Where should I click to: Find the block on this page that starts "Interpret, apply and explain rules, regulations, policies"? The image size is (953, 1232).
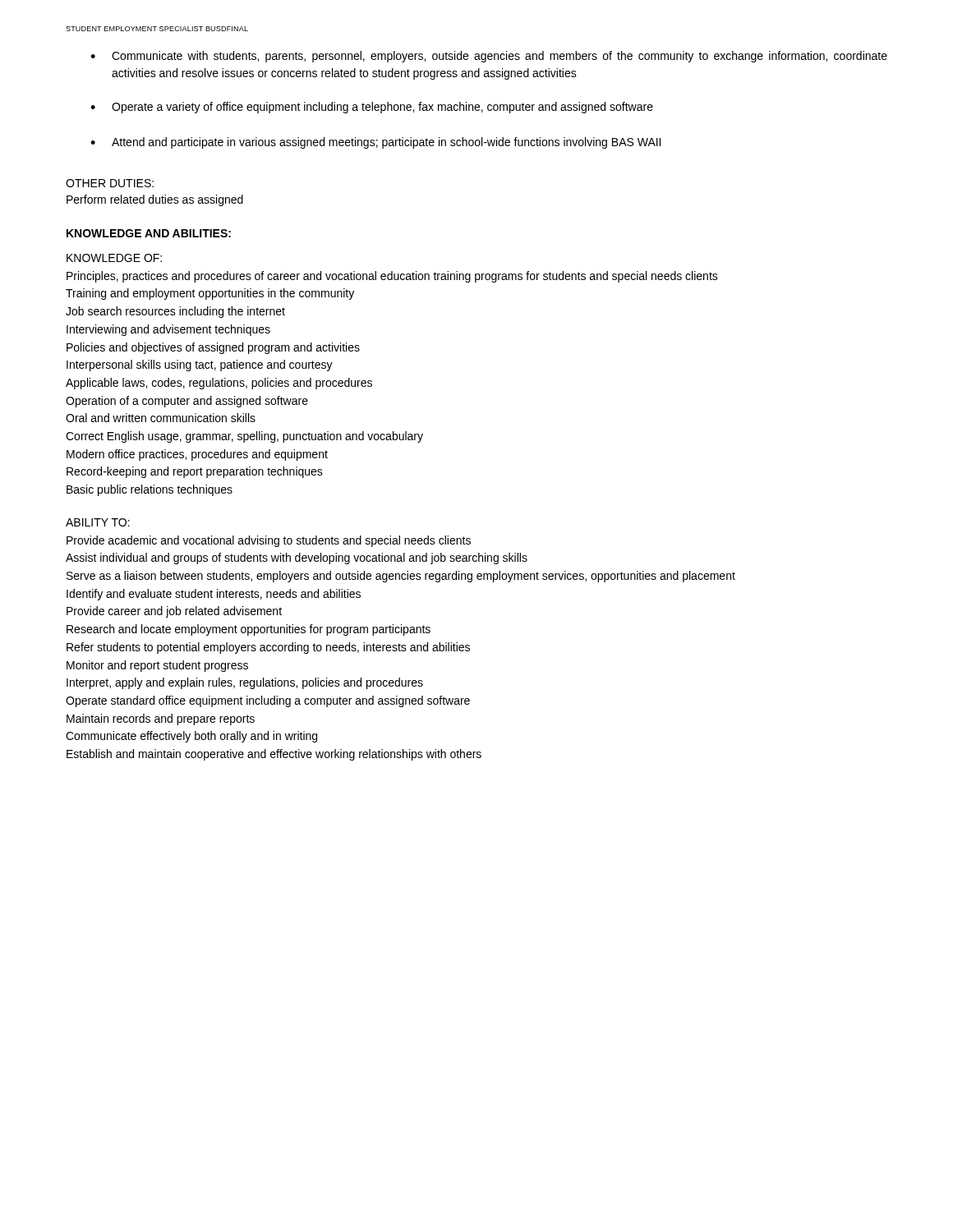click(x=244, y=683)
